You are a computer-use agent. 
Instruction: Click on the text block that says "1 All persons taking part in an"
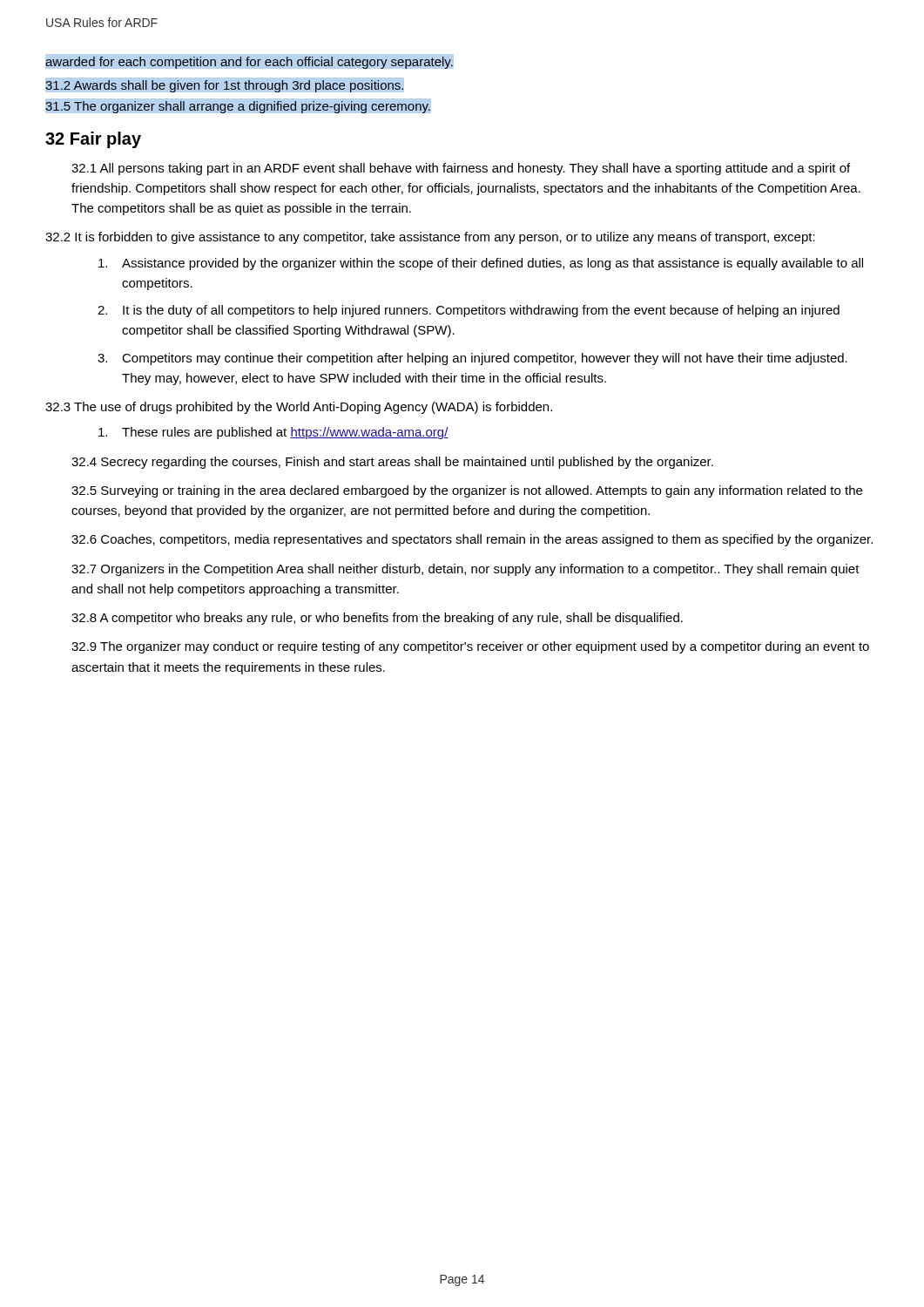click(466, 188)
